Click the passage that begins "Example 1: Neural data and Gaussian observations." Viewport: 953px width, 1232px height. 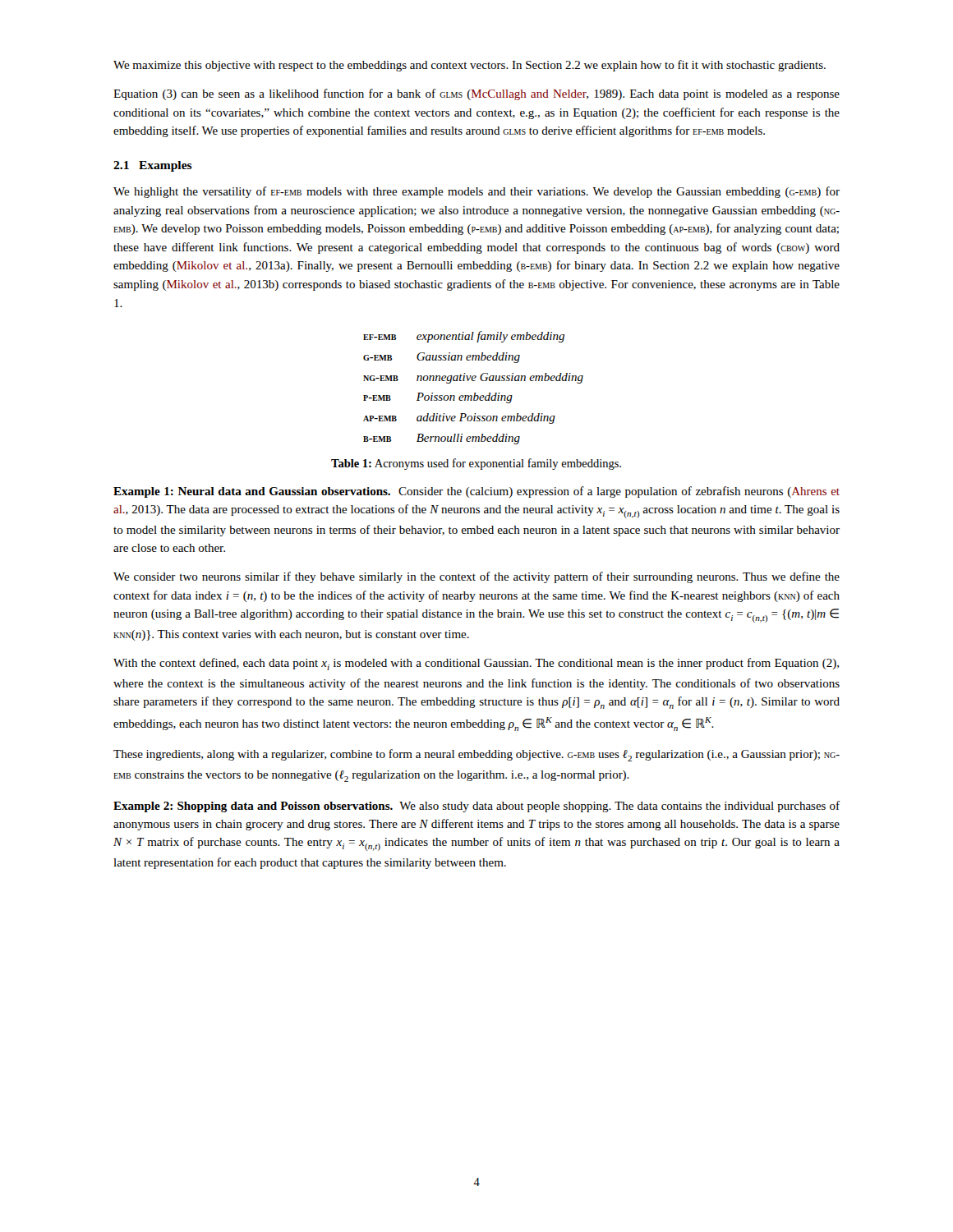(x=476, y=520)
